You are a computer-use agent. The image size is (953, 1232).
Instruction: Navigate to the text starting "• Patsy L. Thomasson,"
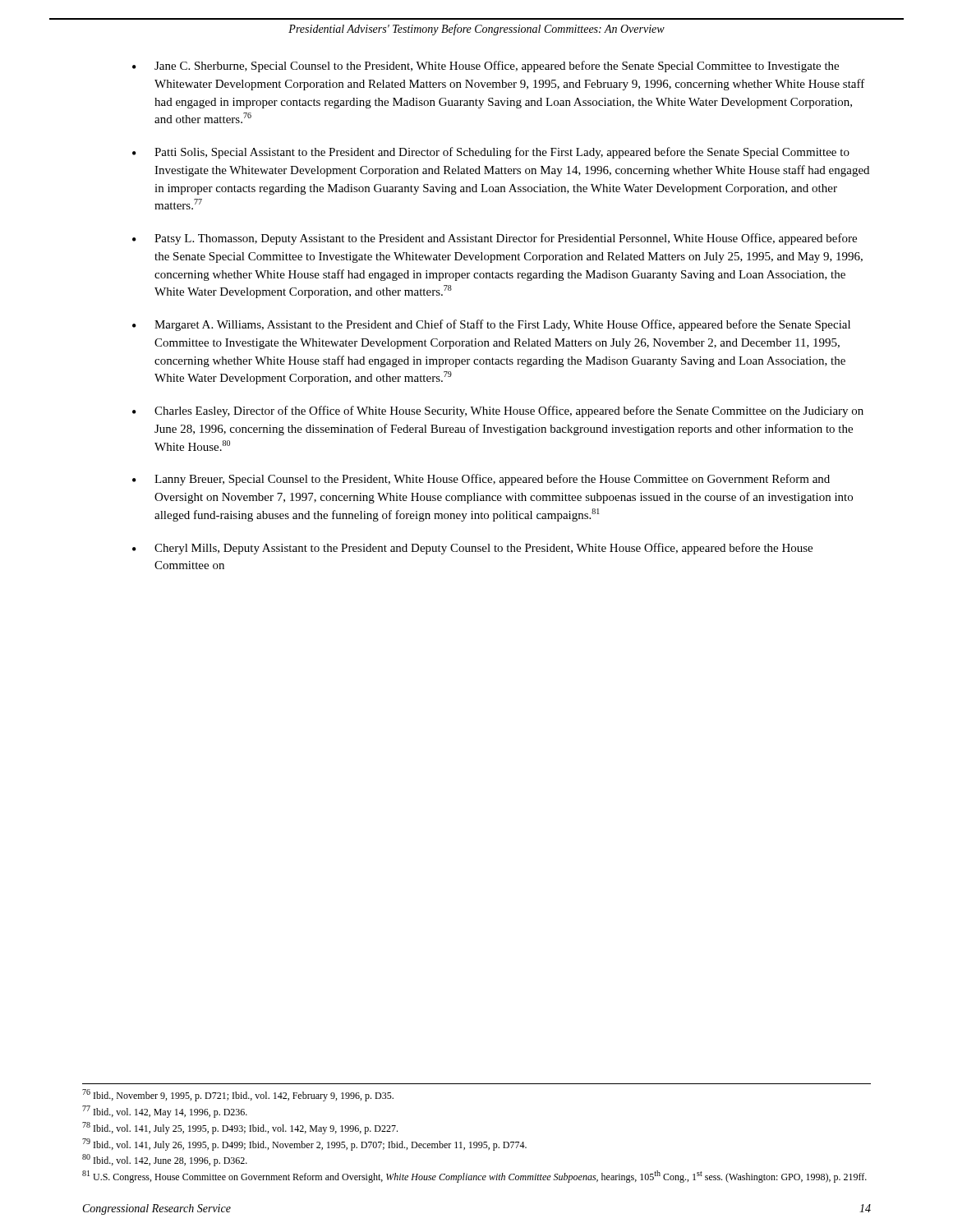[501, 266]
